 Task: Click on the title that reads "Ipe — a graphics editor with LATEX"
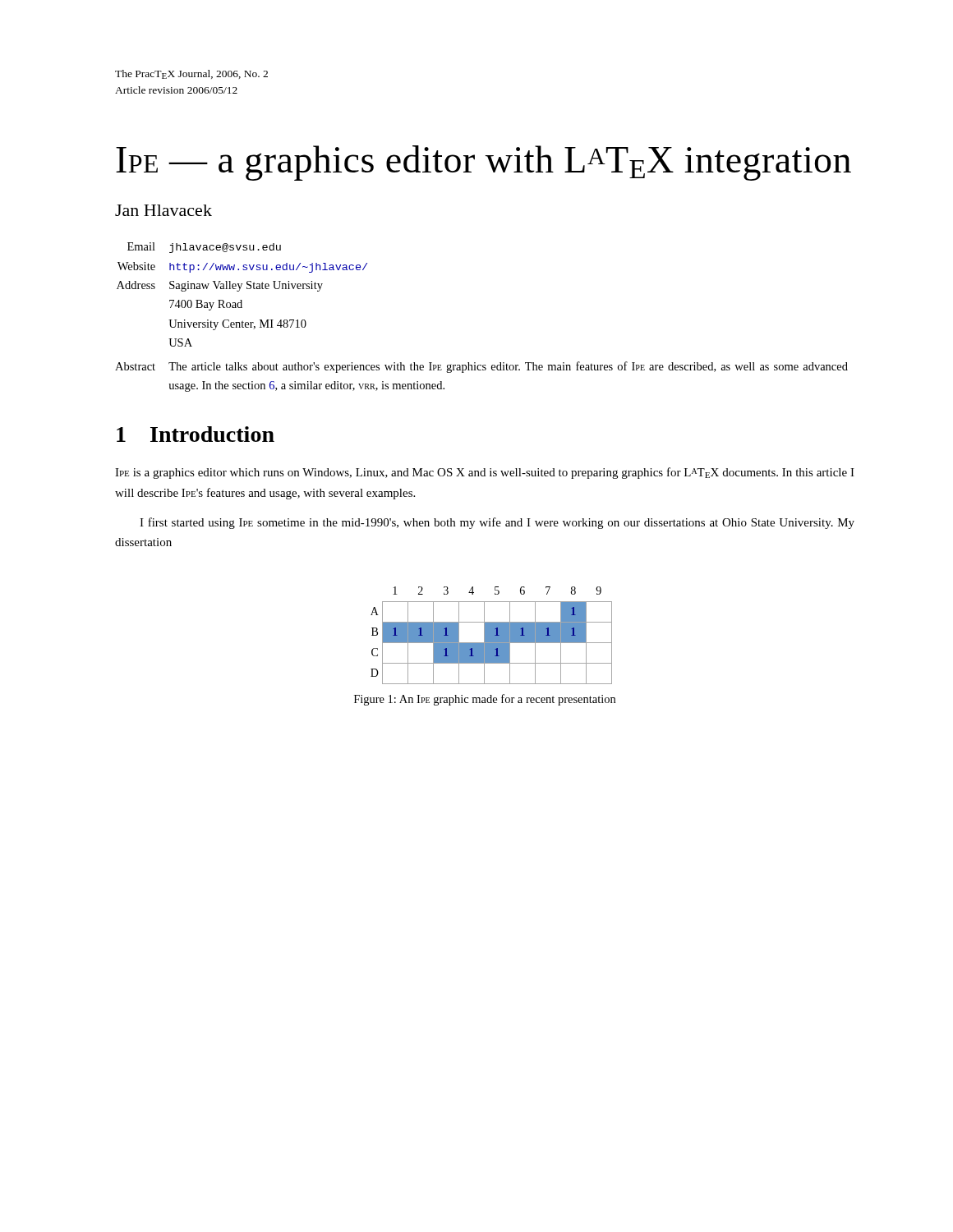485,162
